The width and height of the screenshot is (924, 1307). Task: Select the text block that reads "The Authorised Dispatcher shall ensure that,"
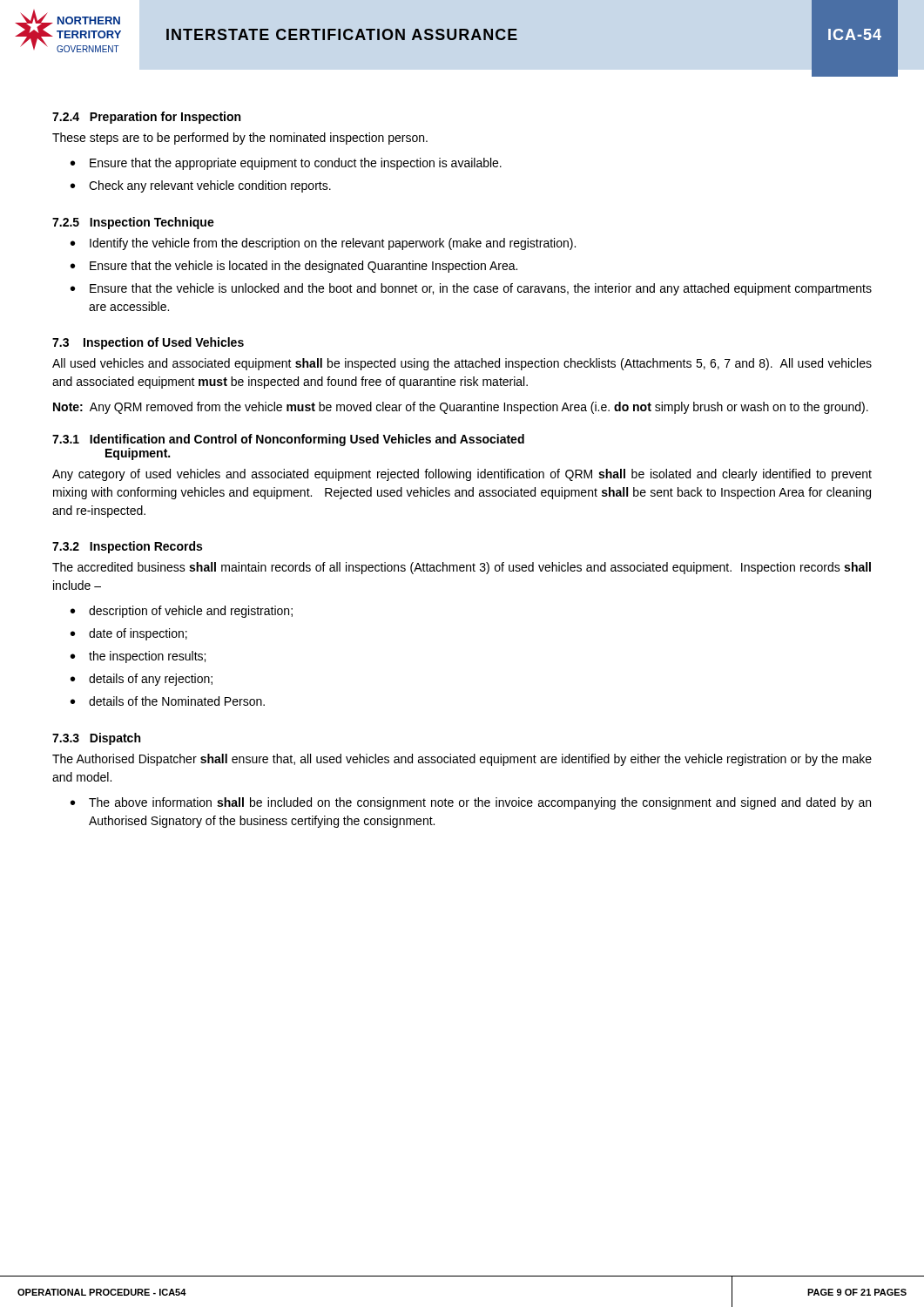tap(462, 768)
